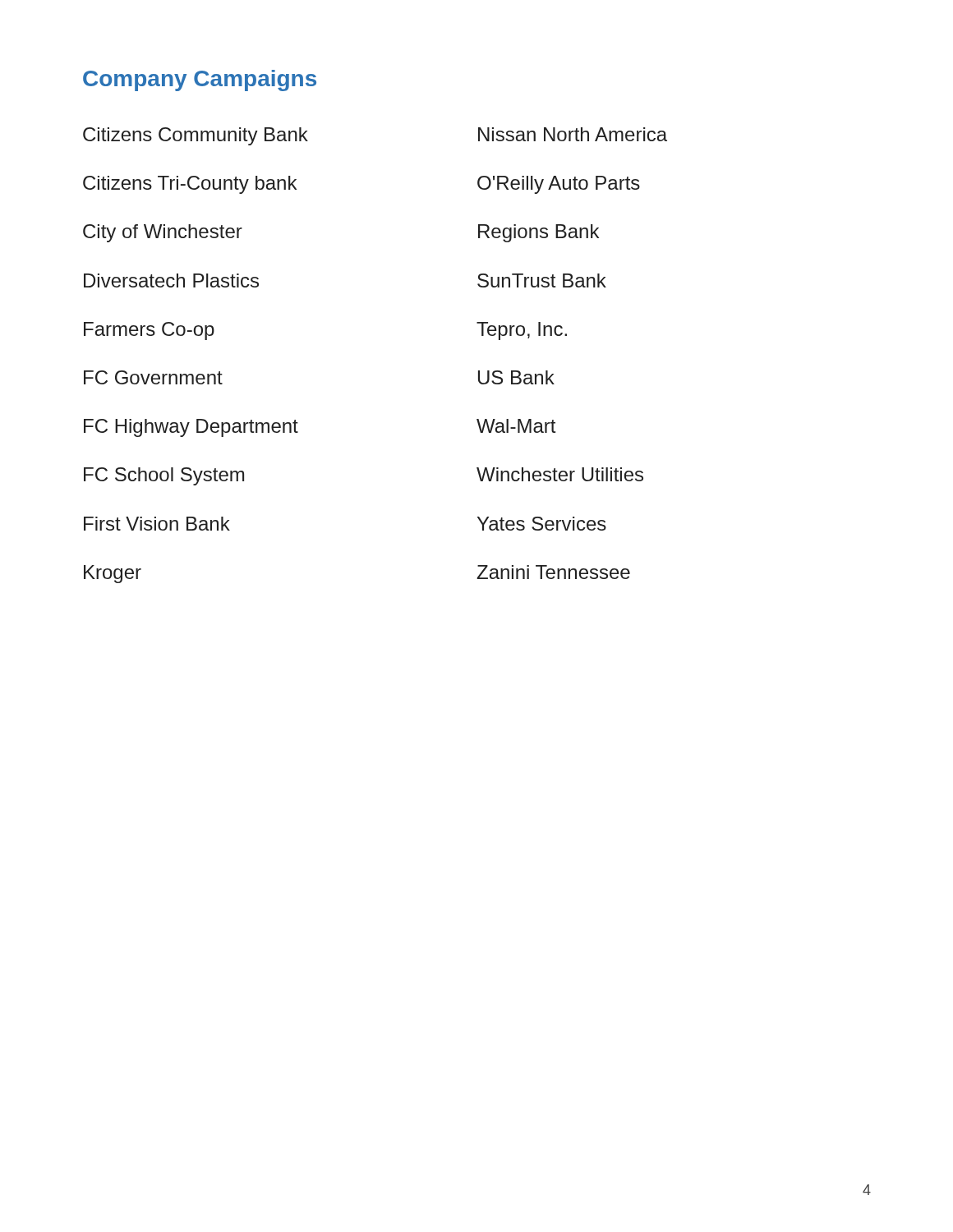Viewport: 953px width, 1232px height.
Task: Find the block starting "Farmers Co-op"
Action: 148,329
